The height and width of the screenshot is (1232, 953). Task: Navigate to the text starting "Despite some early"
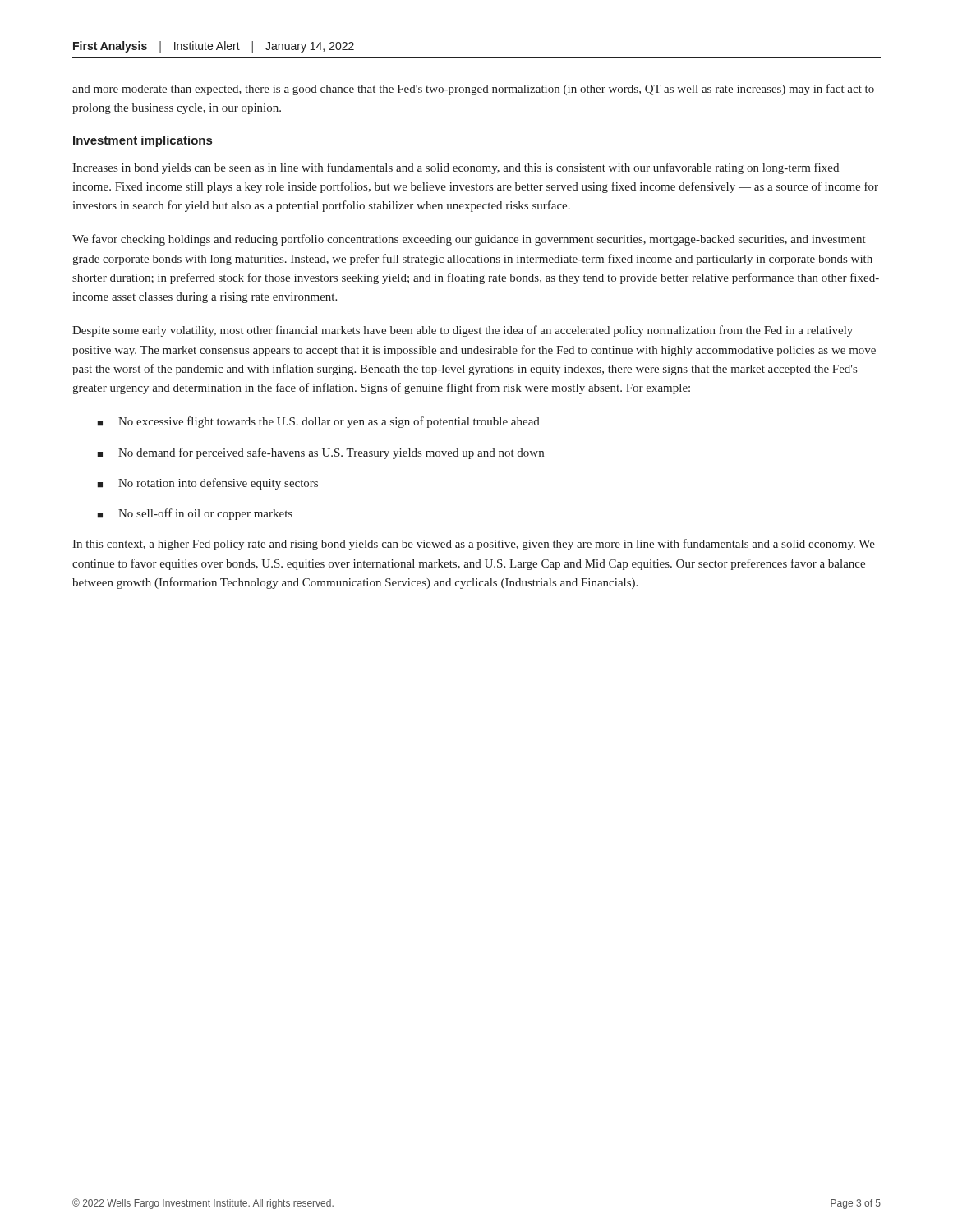tap(474, 359)
